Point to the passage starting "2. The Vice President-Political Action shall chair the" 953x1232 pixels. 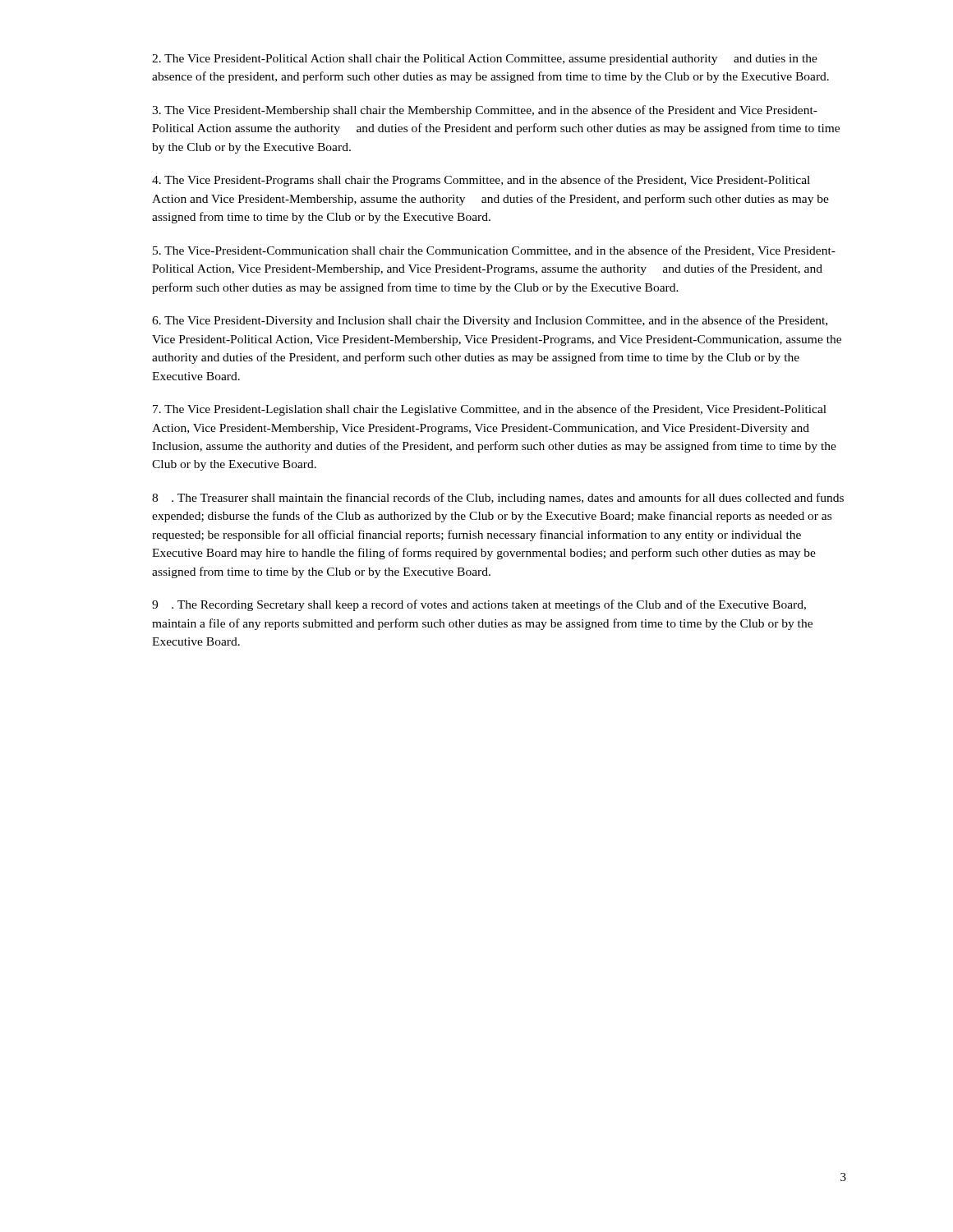click(491, 67)
